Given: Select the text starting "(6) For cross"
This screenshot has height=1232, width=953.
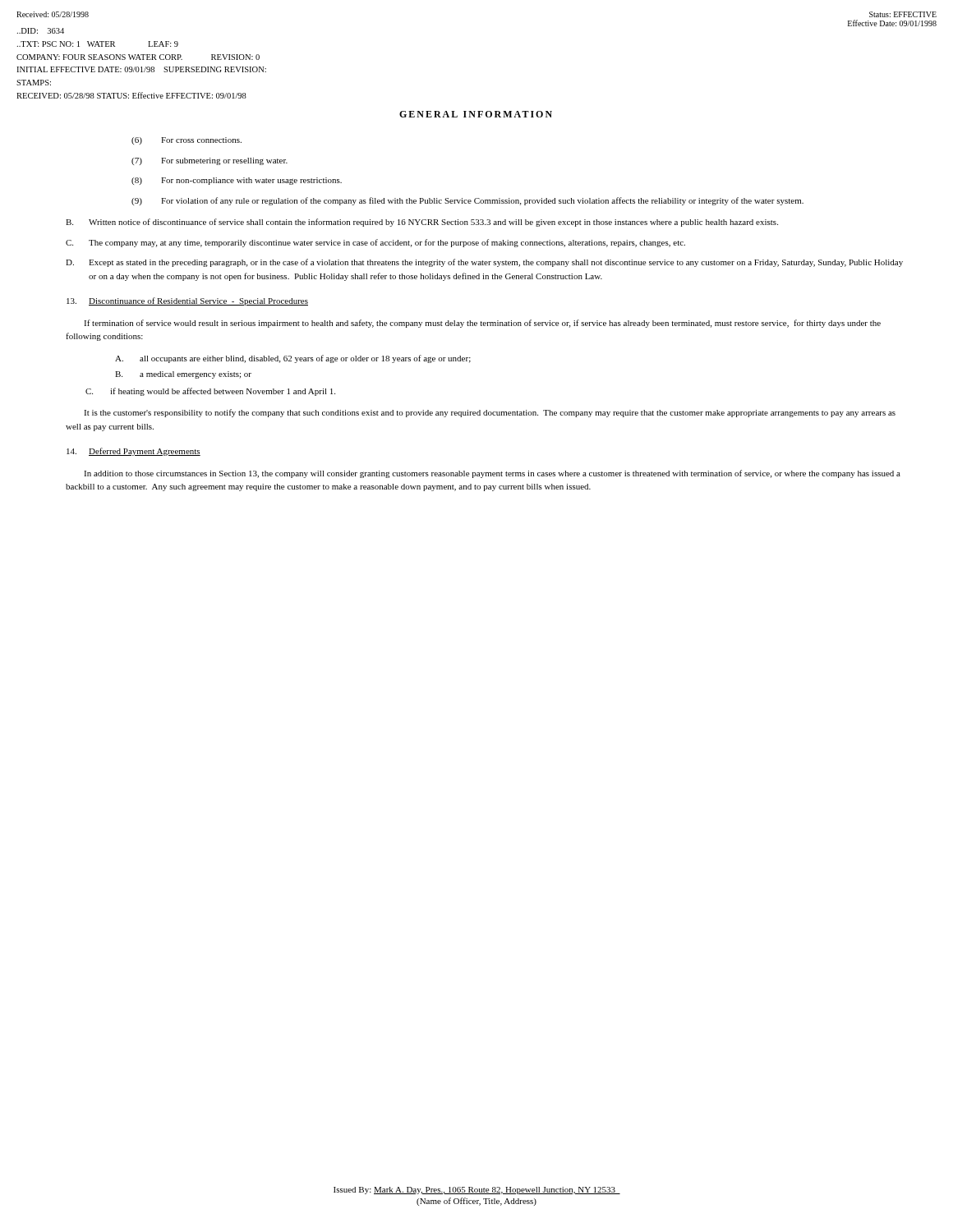Looking at the screenshot, I should pyautogui.click(x=187, y=140).
